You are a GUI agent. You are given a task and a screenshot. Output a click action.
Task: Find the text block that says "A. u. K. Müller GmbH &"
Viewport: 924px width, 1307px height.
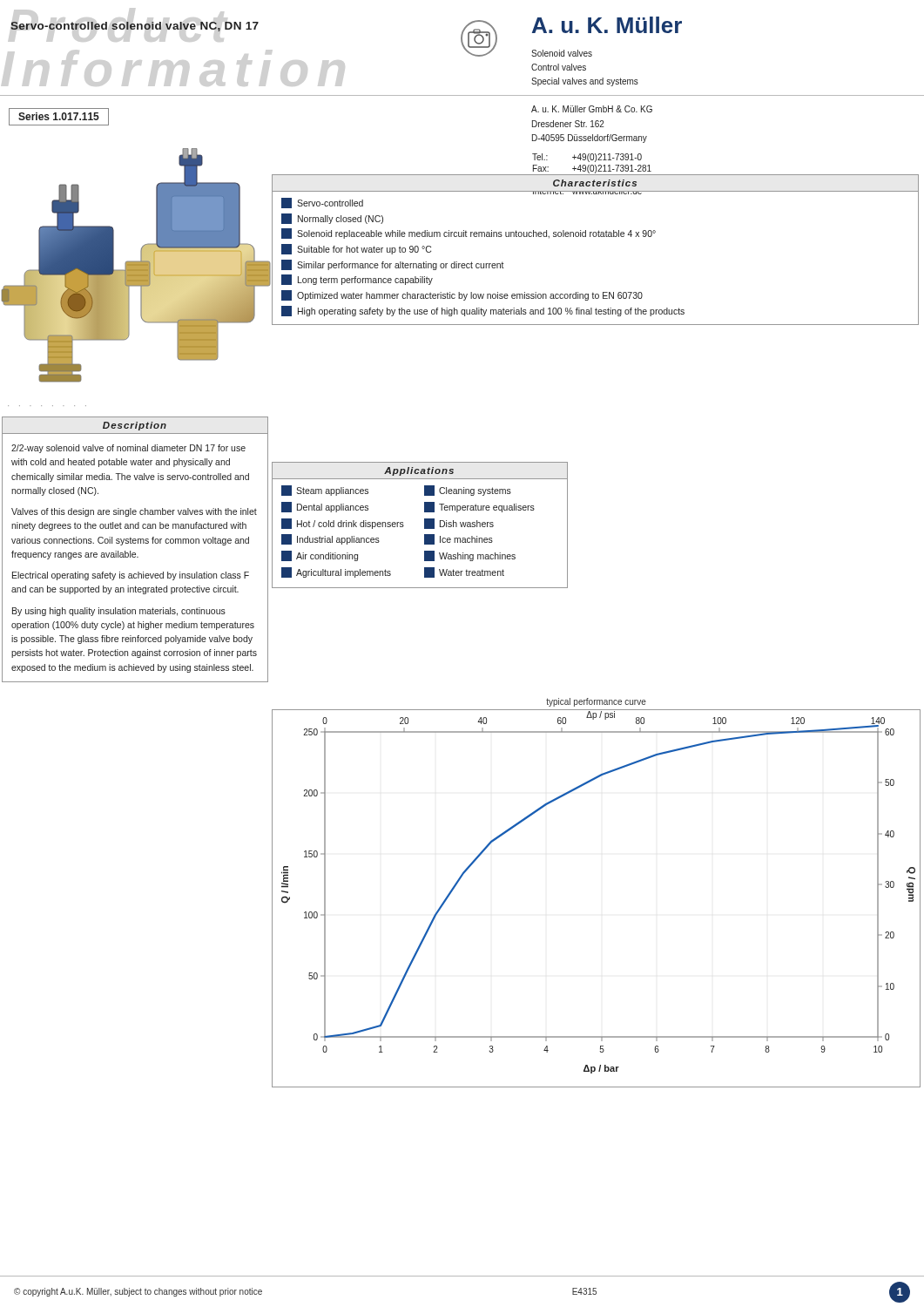(x=592, y=124)
